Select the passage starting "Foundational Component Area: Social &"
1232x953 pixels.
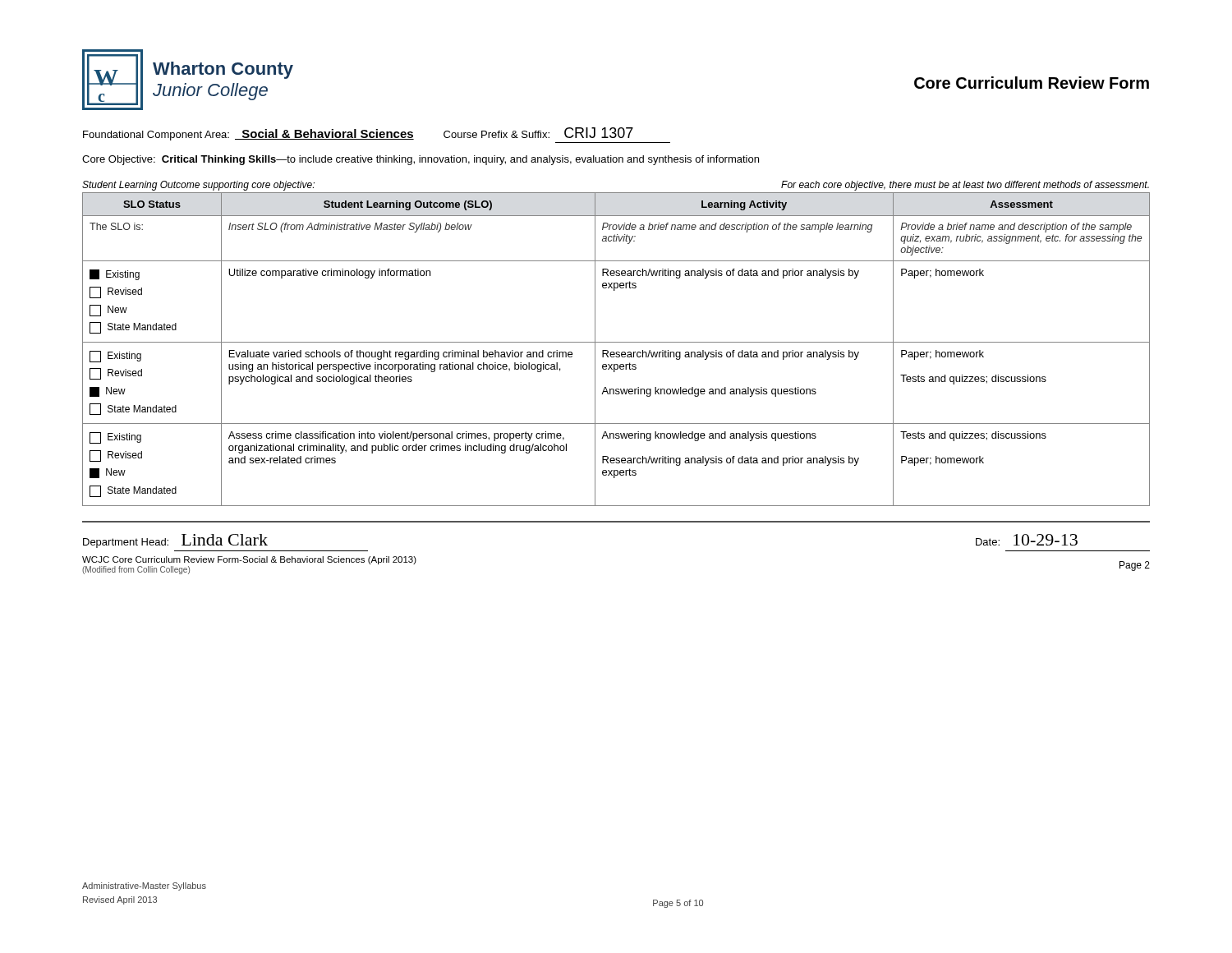coord(376,134)
